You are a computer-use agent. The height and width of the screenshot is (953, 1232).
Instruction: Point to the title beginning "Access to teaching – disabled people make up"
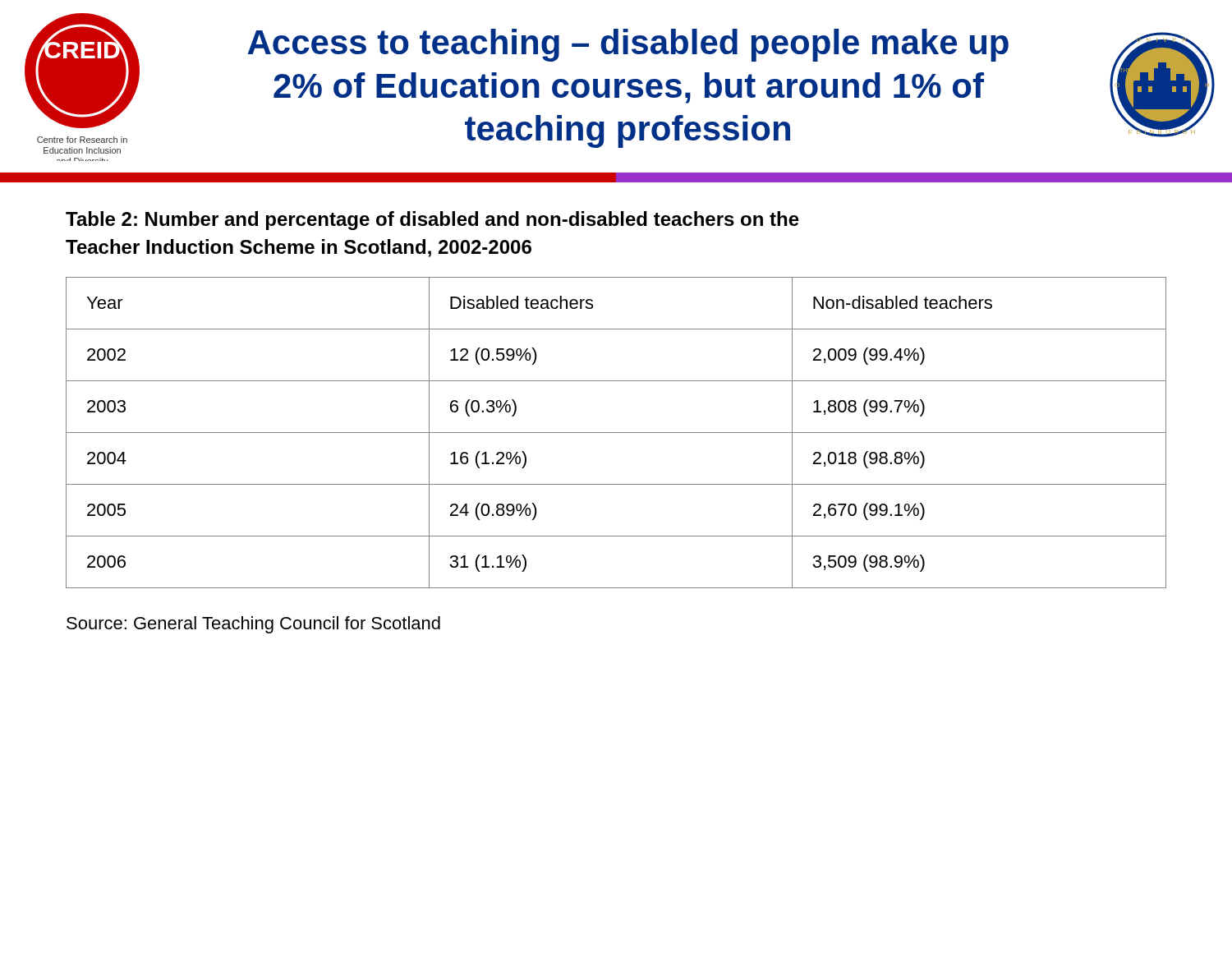pyautogui.click(x=628, y=86)
